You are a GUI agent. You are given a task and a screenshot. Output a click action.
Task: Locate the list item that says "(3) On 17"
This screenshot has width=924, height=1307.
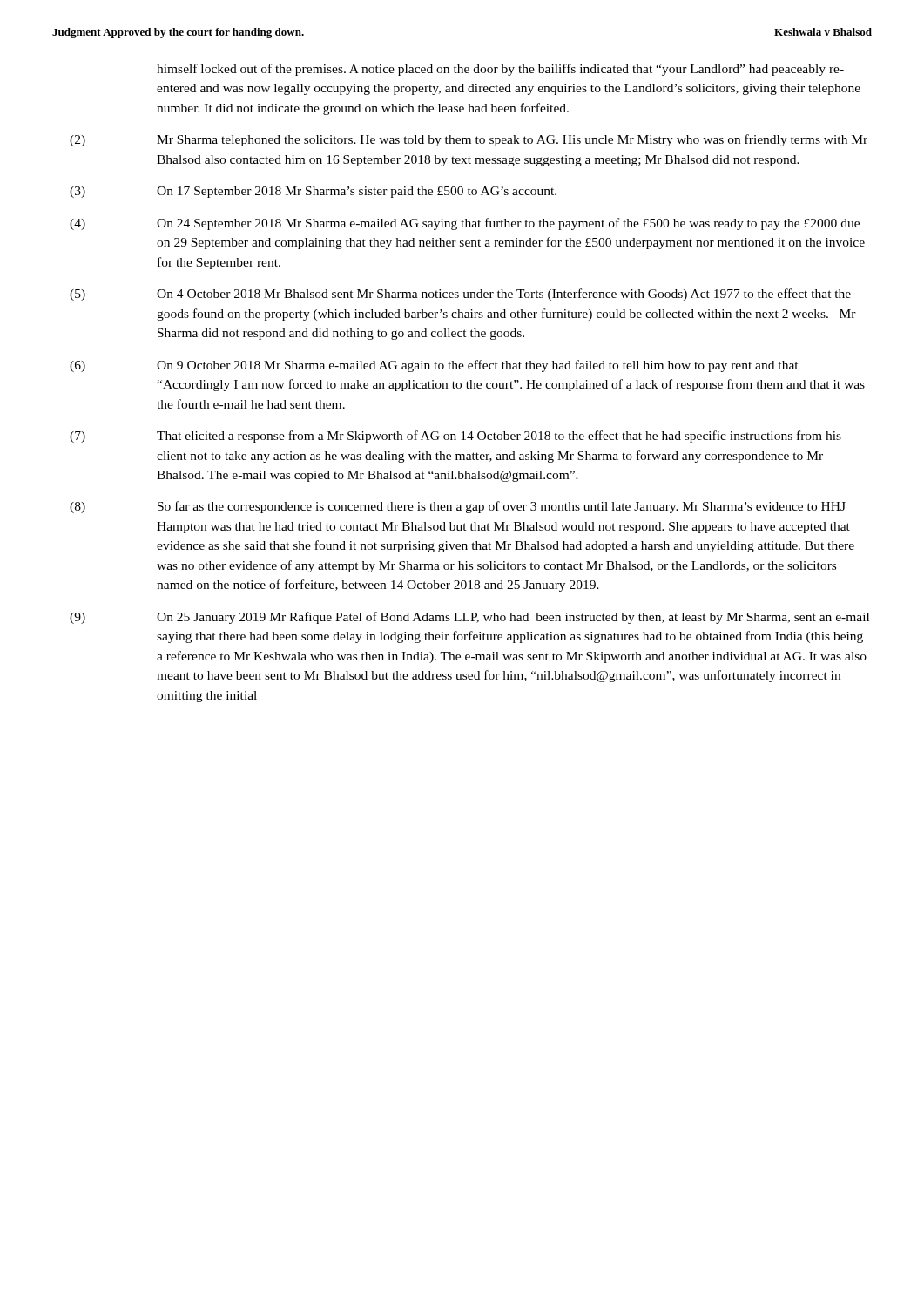click(x=462, y=191)
